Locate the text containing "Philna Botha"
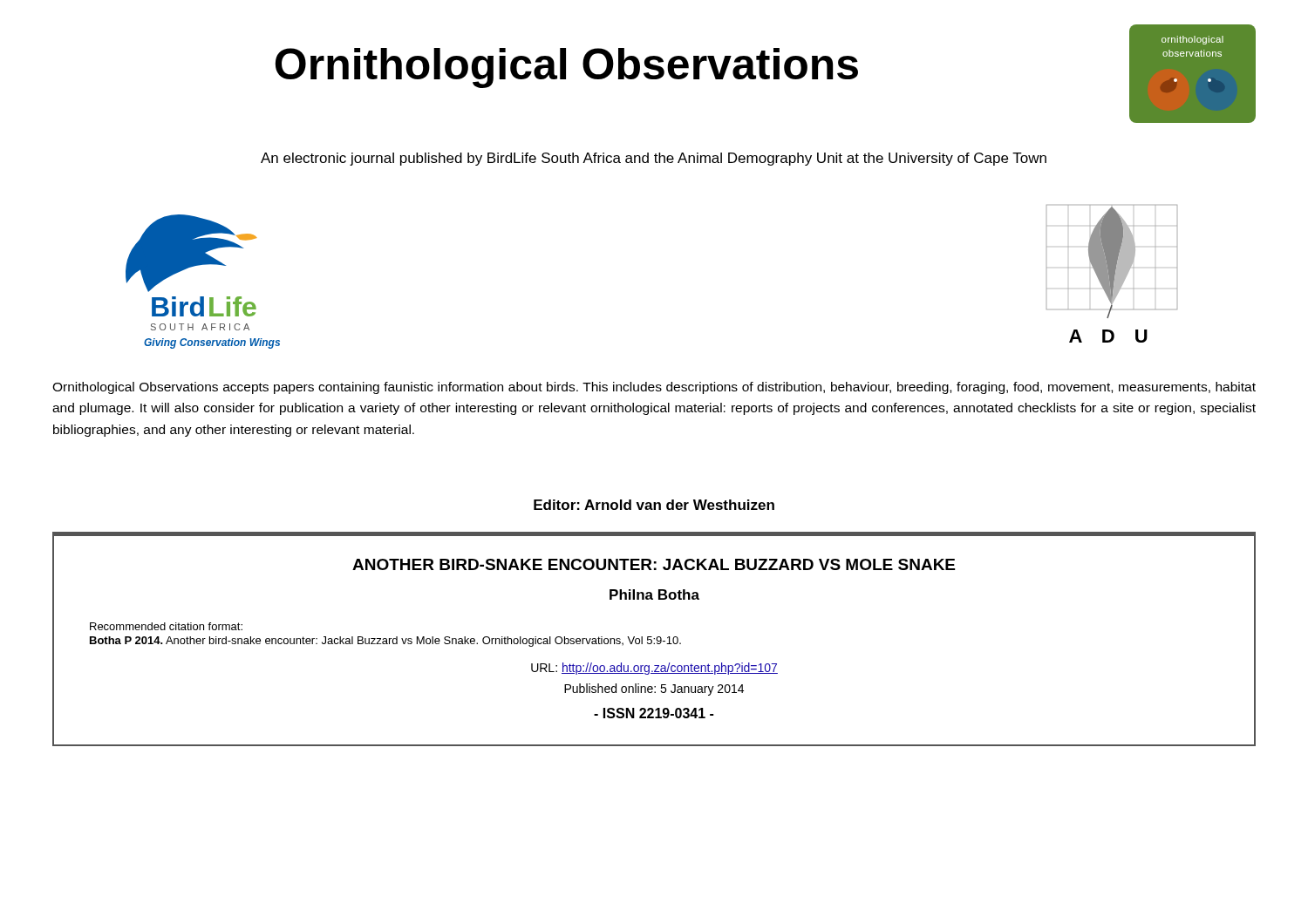Screen dimensions: 924x1308 [654, 595]
